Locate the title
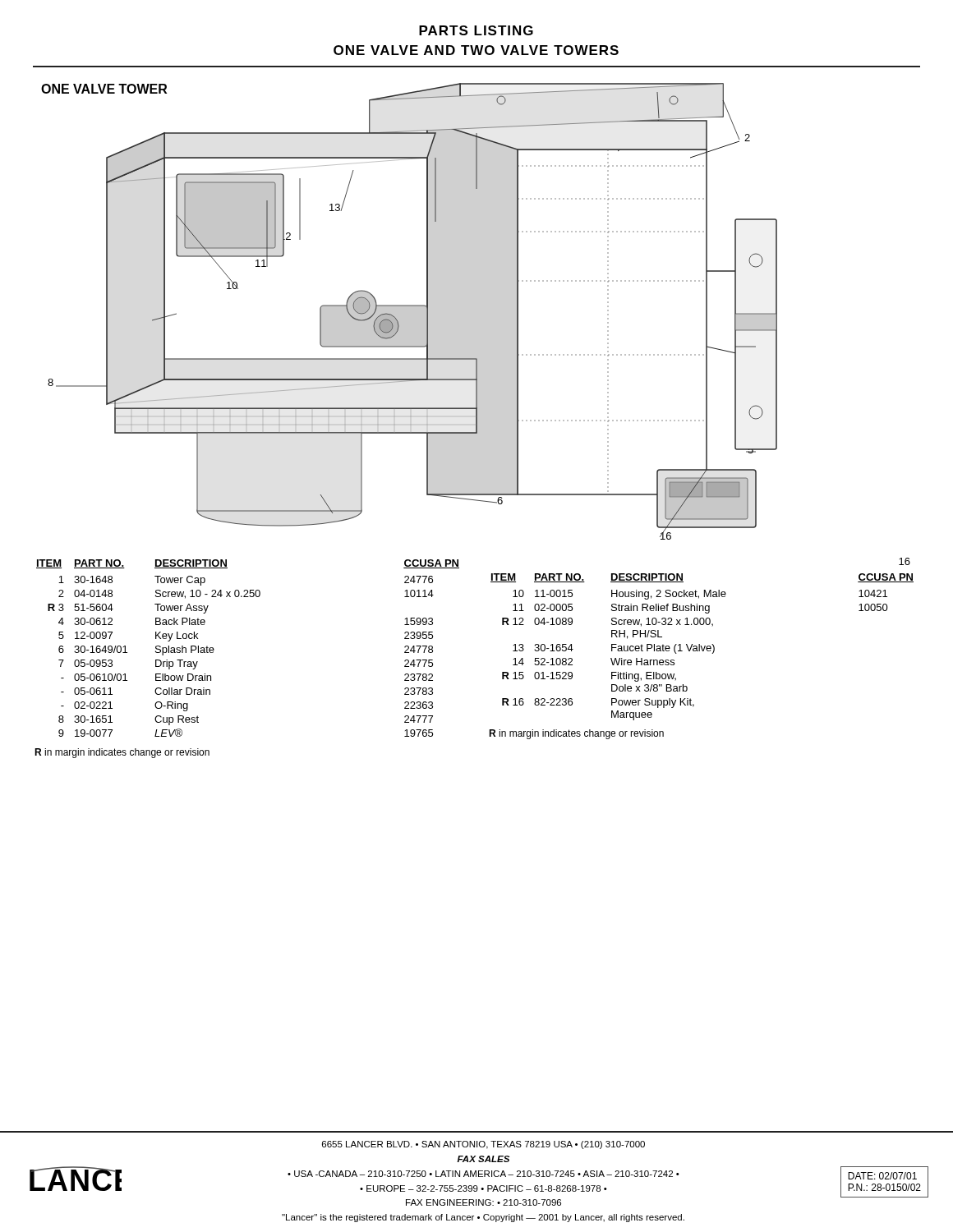Image resolution: width=953 pixels, height=1232 pixels. (476, 41)
